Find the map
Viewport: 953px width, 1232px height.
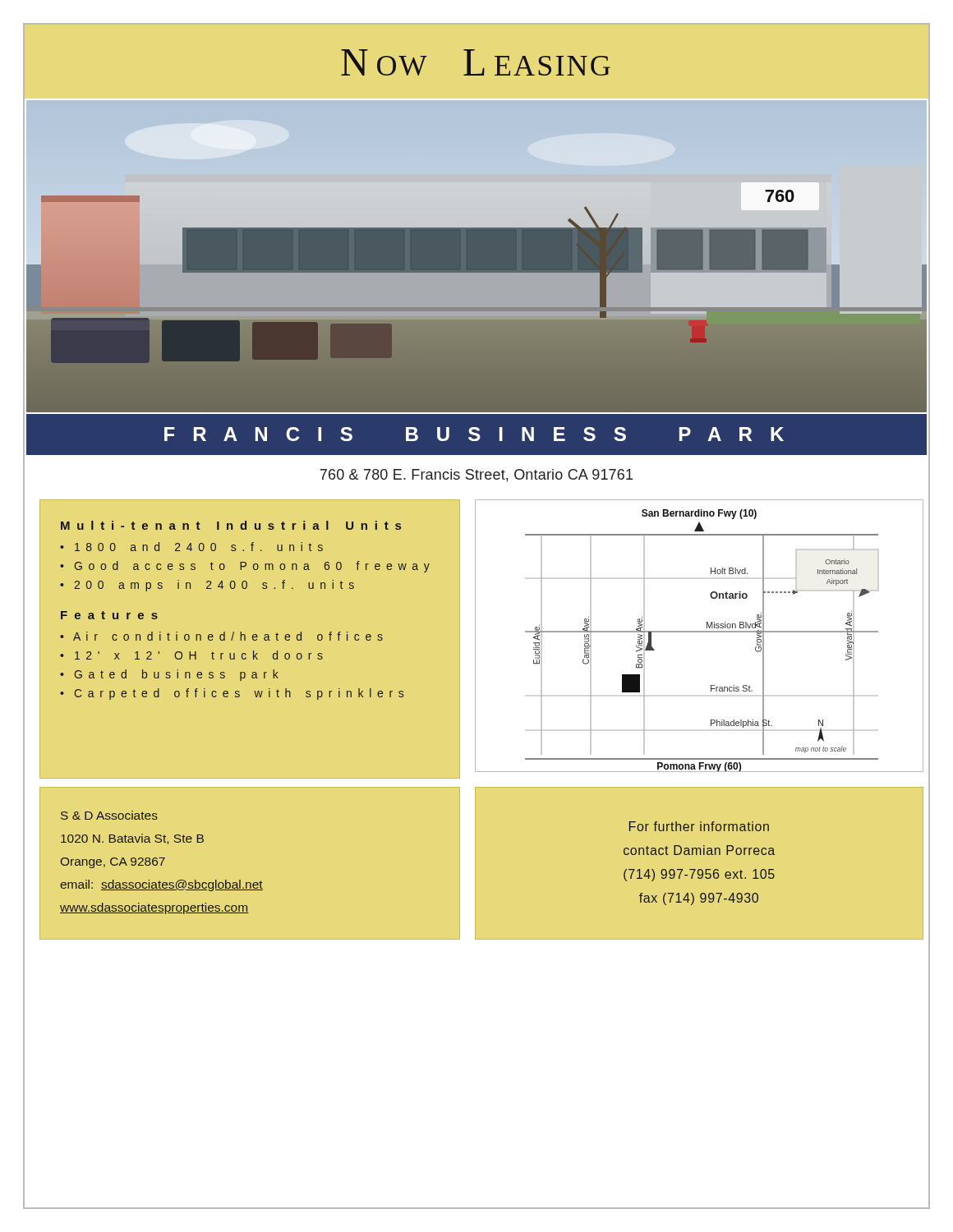tap(699, 636)
